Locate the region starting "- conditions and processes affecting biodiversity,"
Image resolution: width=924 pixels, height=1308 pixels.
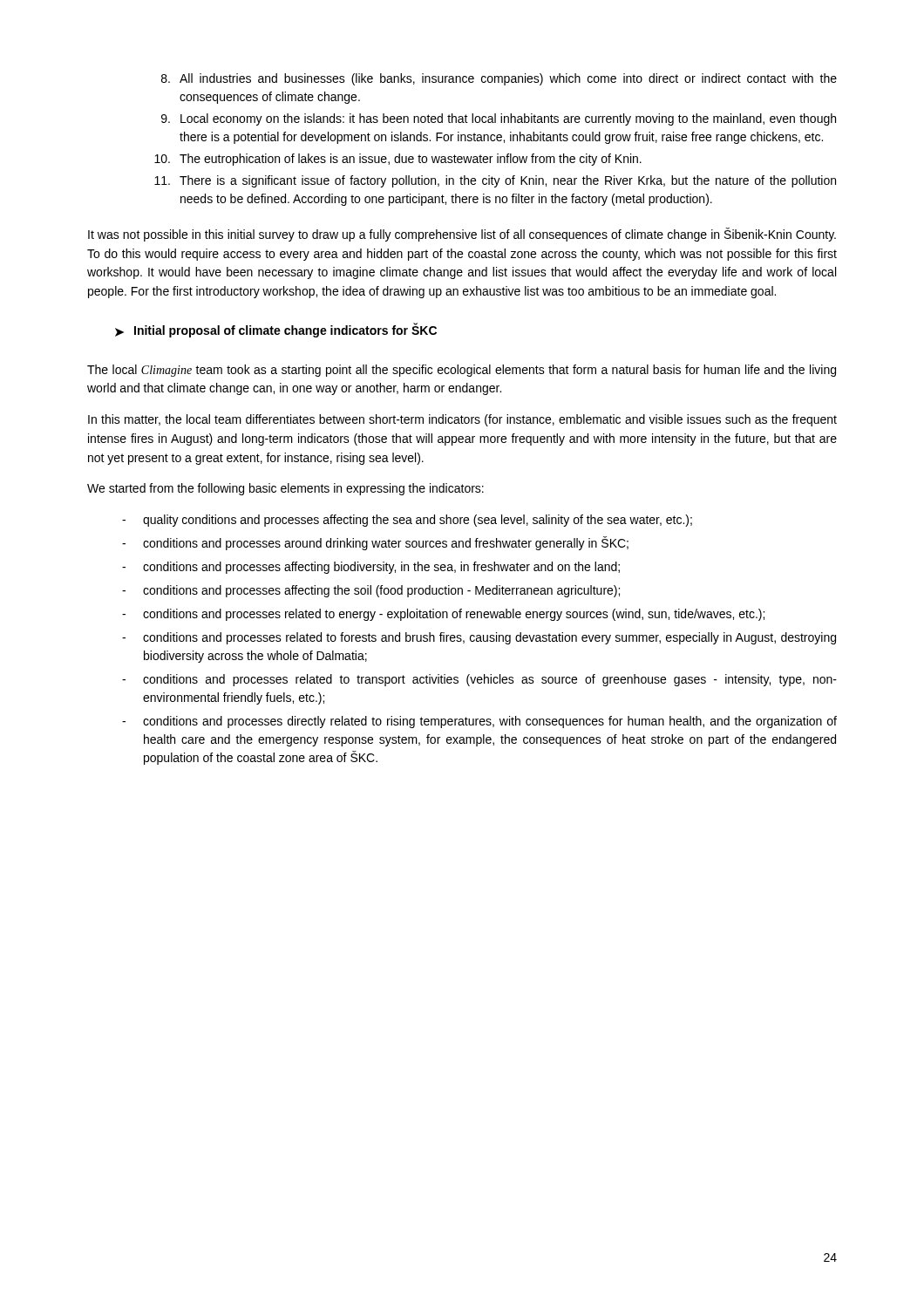pos(479,567)
